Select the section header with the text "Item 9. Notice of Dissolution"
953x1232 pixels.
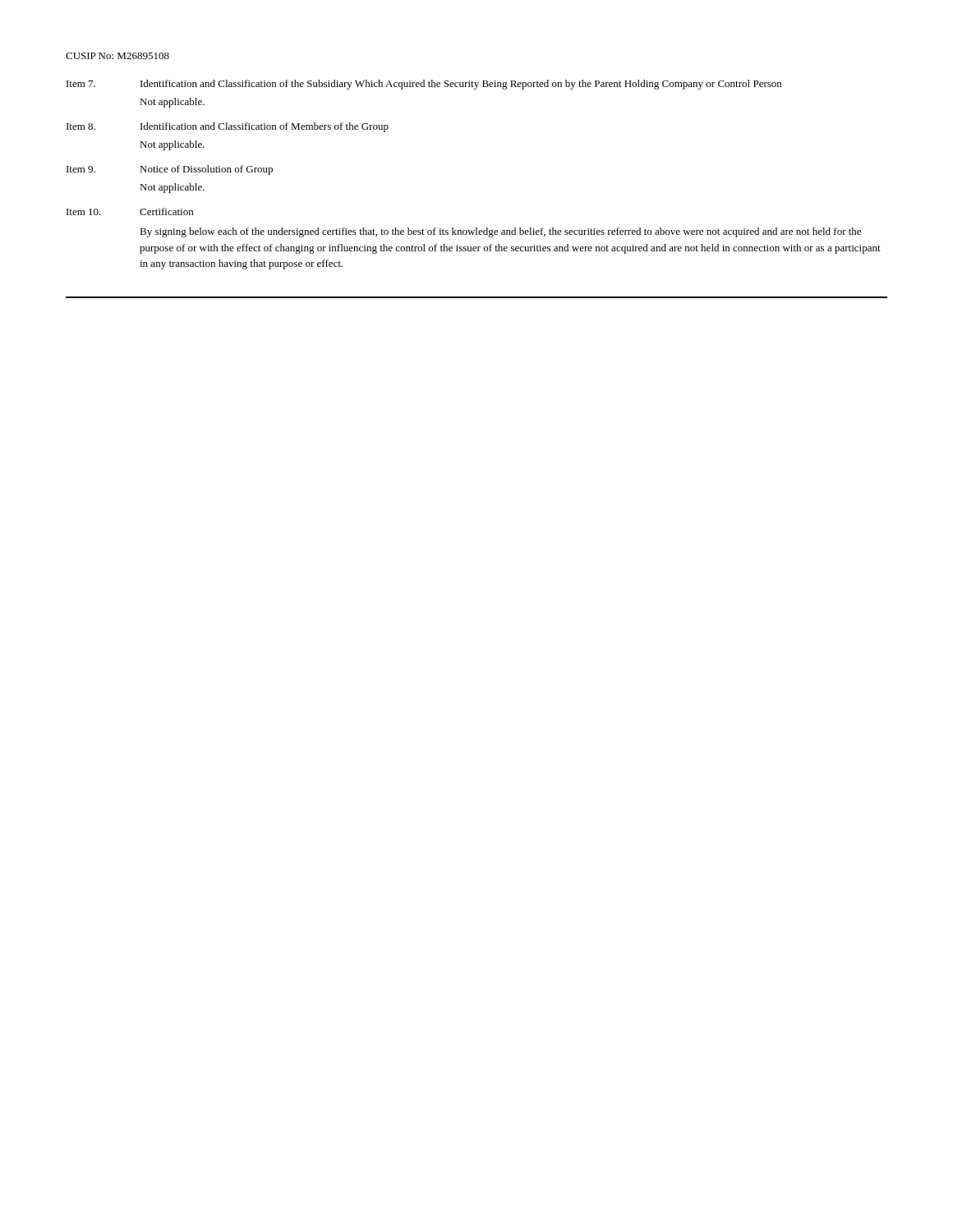(x=170, y=170)
